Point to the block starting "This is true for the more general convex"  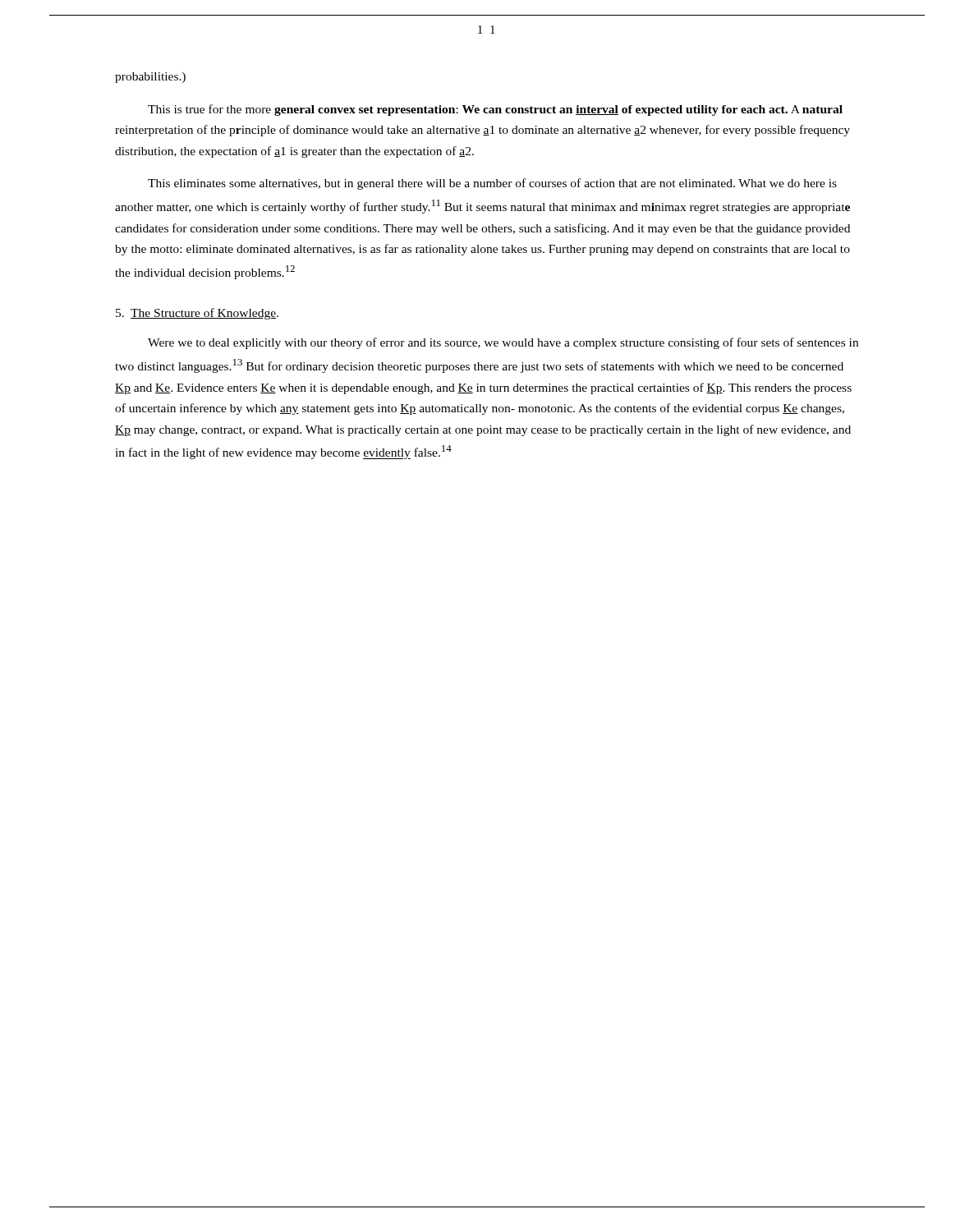click(x=482, y=129)
